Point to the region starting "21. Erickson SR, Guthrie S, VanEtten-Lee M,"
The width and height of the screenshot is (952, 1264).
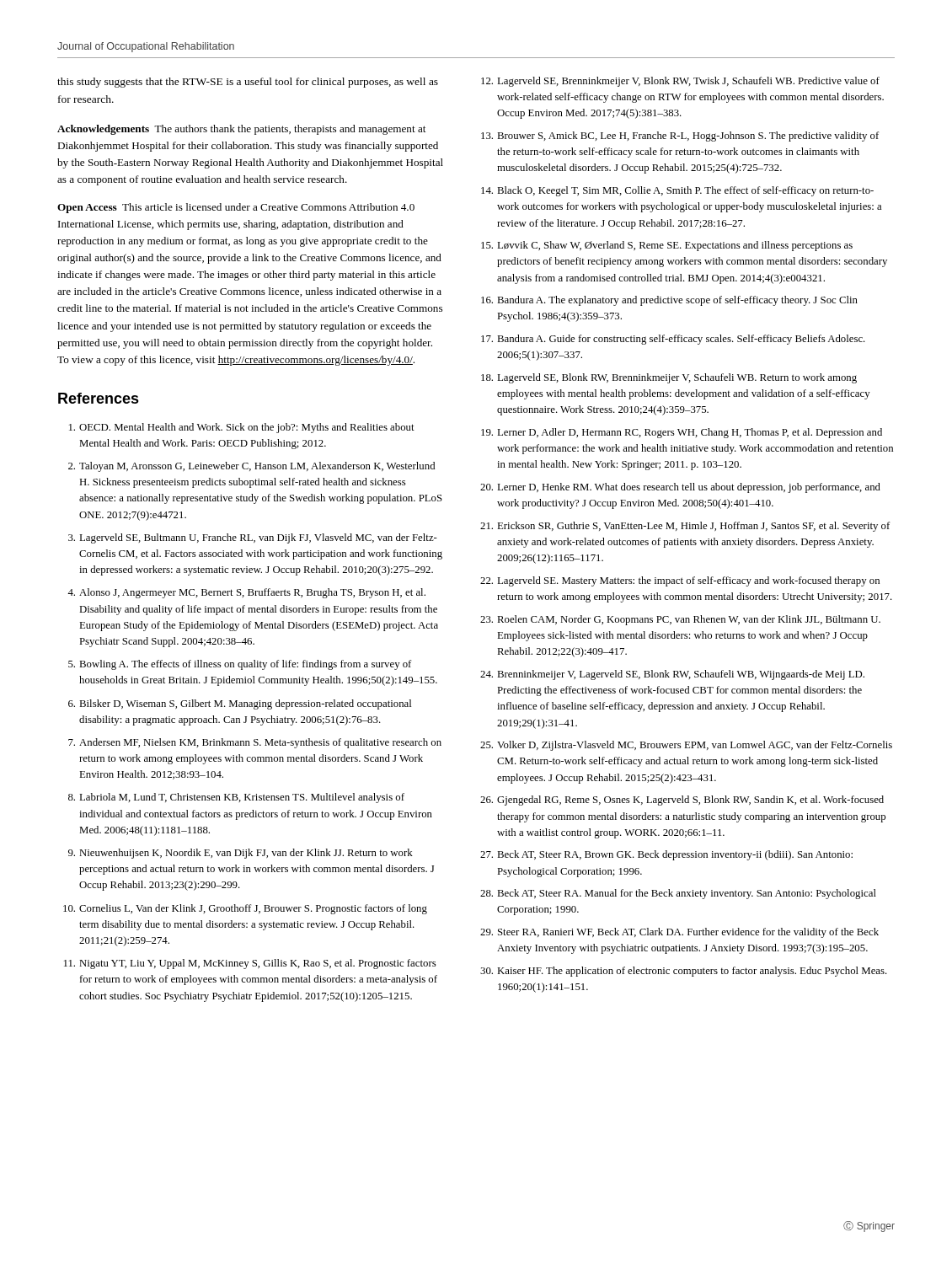[x=685, y=543]
